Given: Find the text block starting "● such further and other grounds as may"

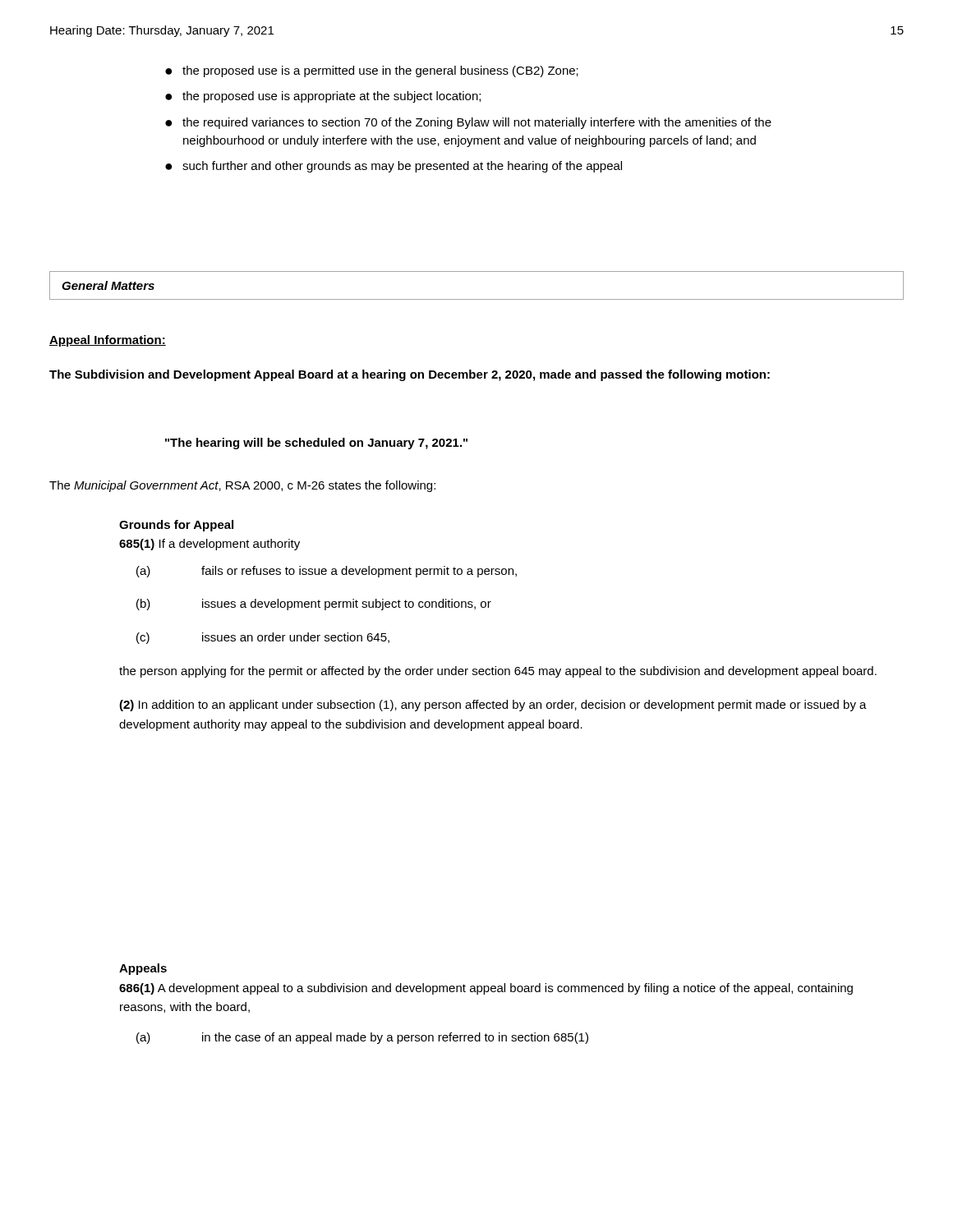Looking at the screenshot, I should pos(485,166).
